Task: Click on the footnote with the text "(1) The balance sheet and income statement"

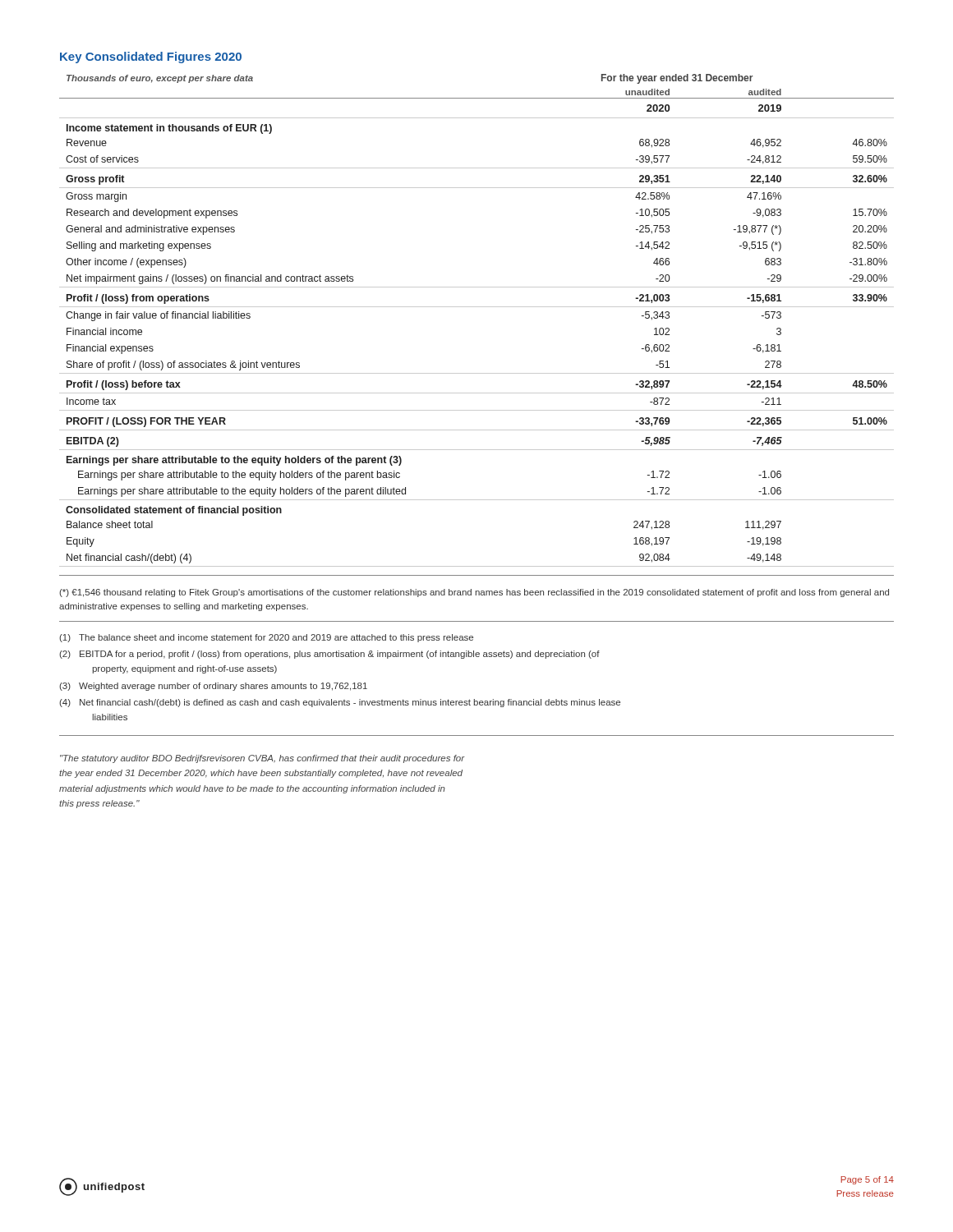Action: (x=266, y=638)
